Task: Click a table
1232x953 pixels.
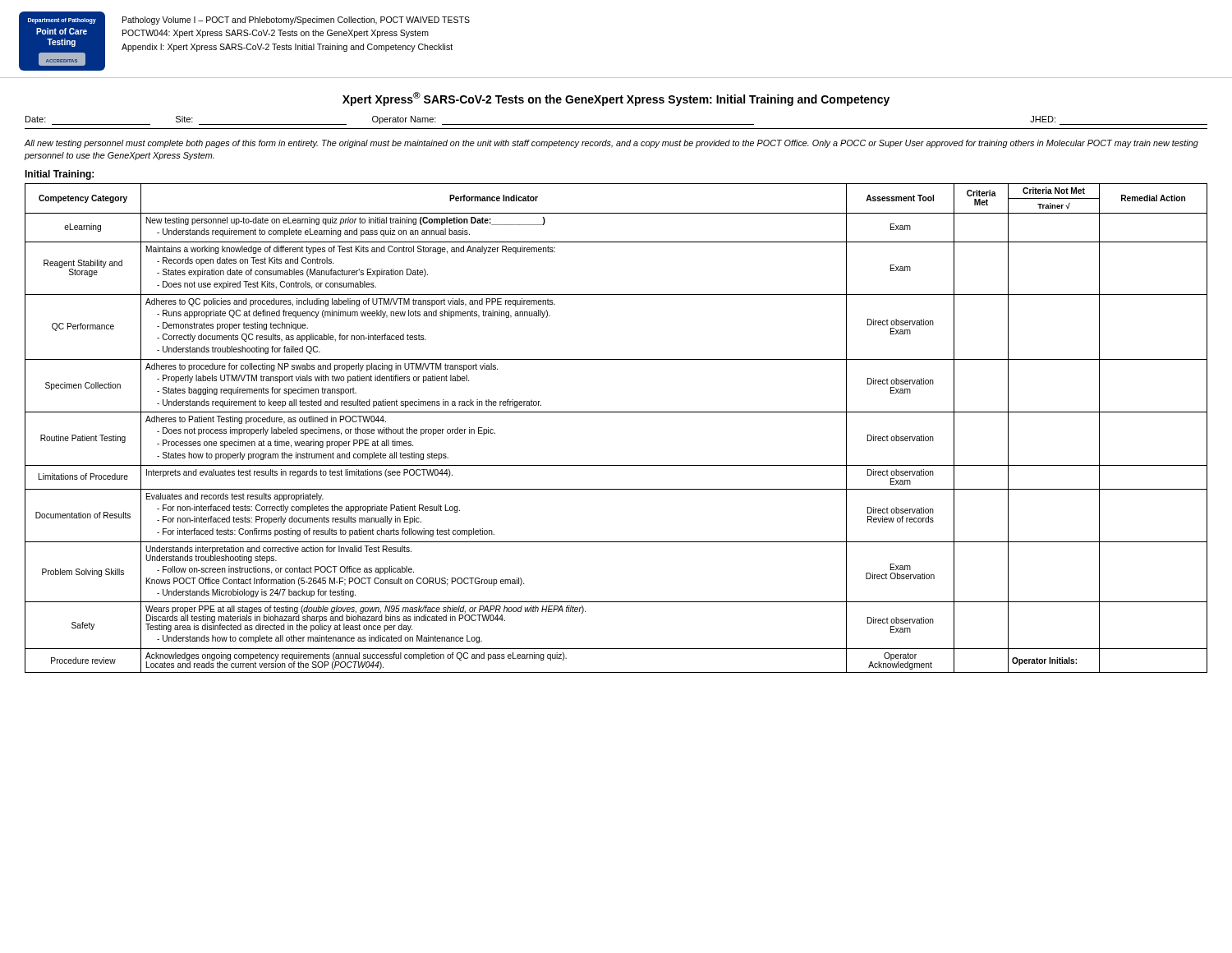Action: 616,428
